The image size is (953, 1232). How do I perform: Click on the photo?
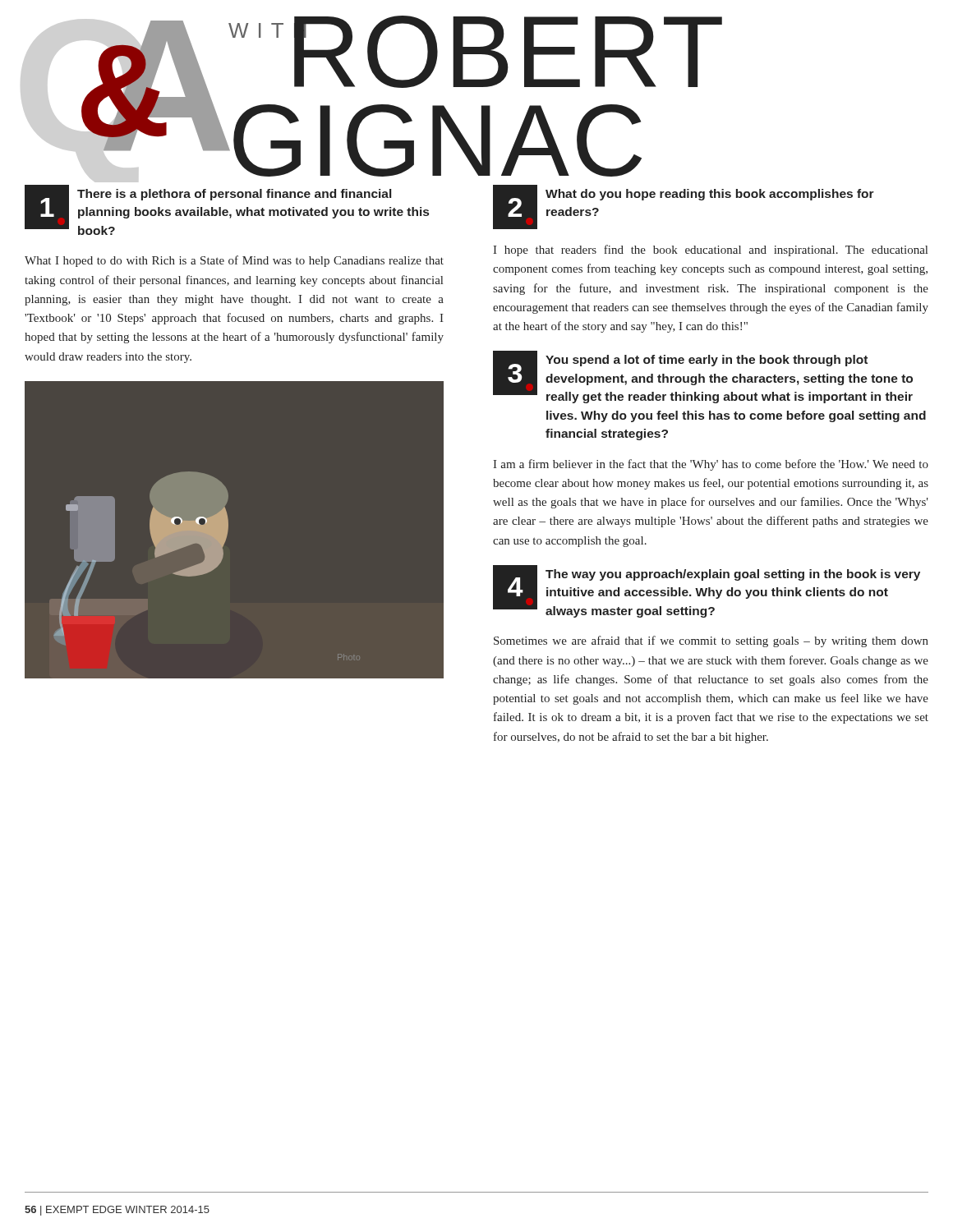tap(234, 530)
